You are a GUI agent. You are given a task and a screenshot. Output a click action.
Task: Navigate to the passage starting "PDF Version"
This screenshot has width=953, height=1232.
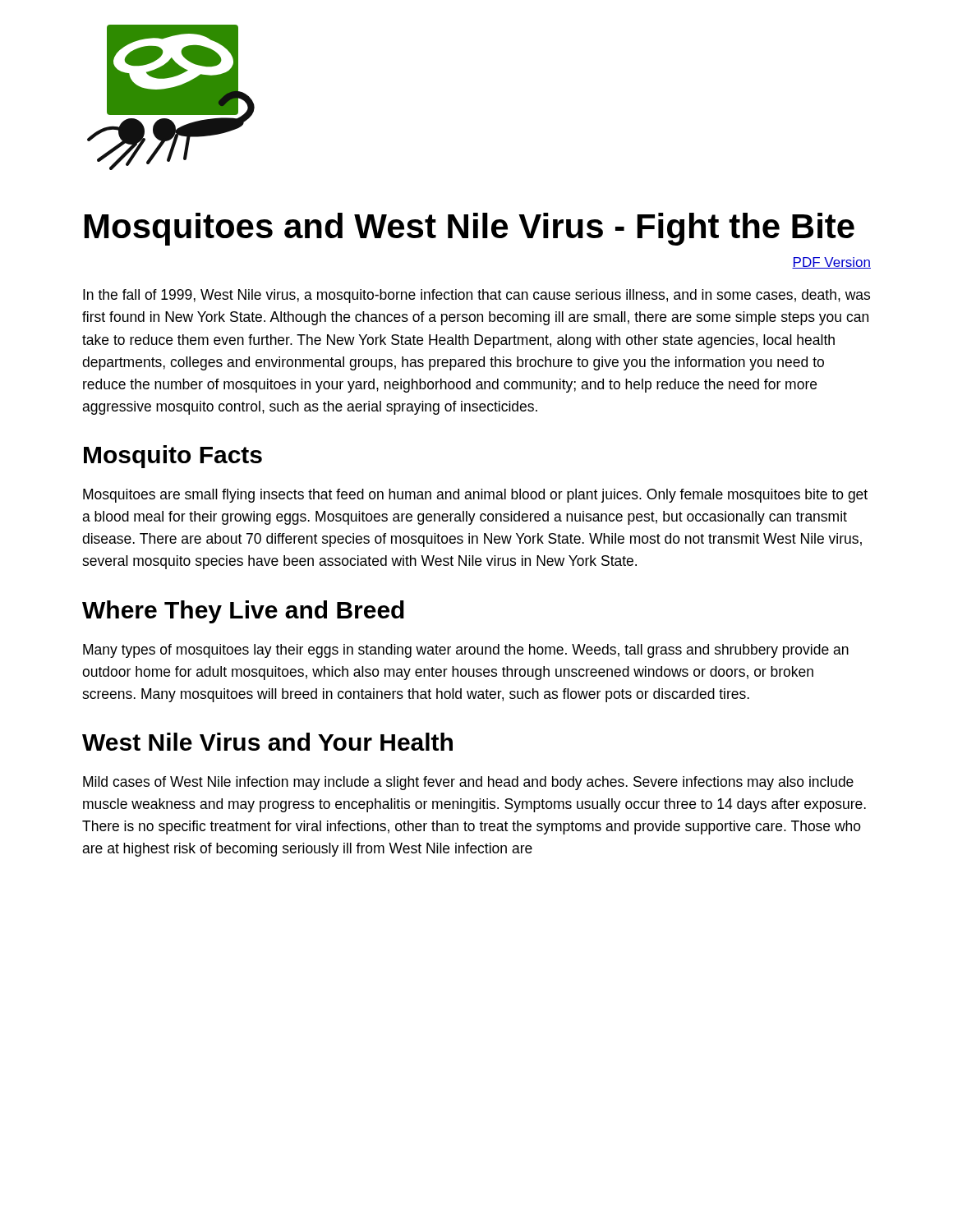pyautogui.click(x=832, y=263)
